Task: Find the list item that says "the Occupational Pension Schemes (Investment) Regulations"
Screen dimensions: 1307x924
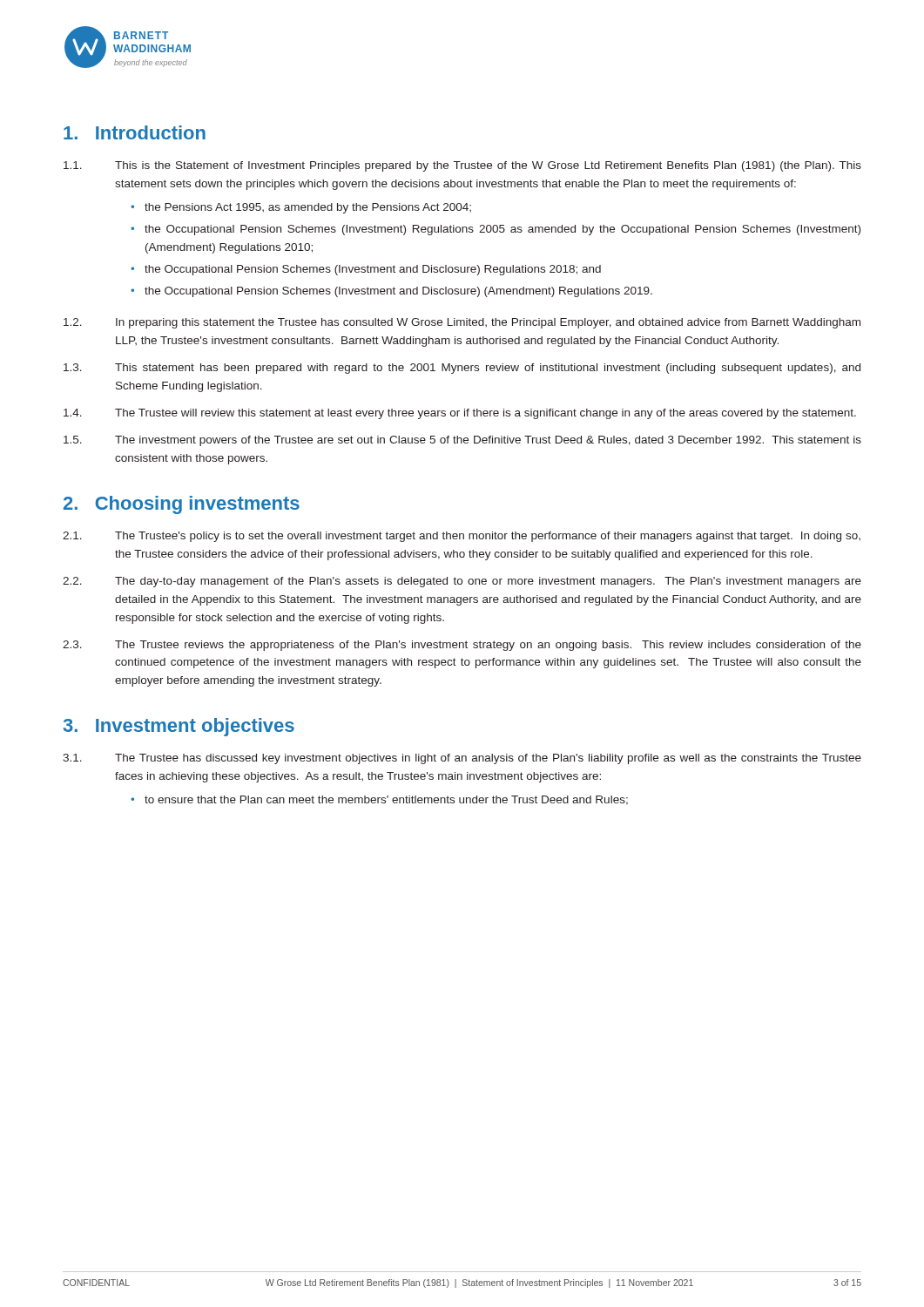Action: coord(503,238)
